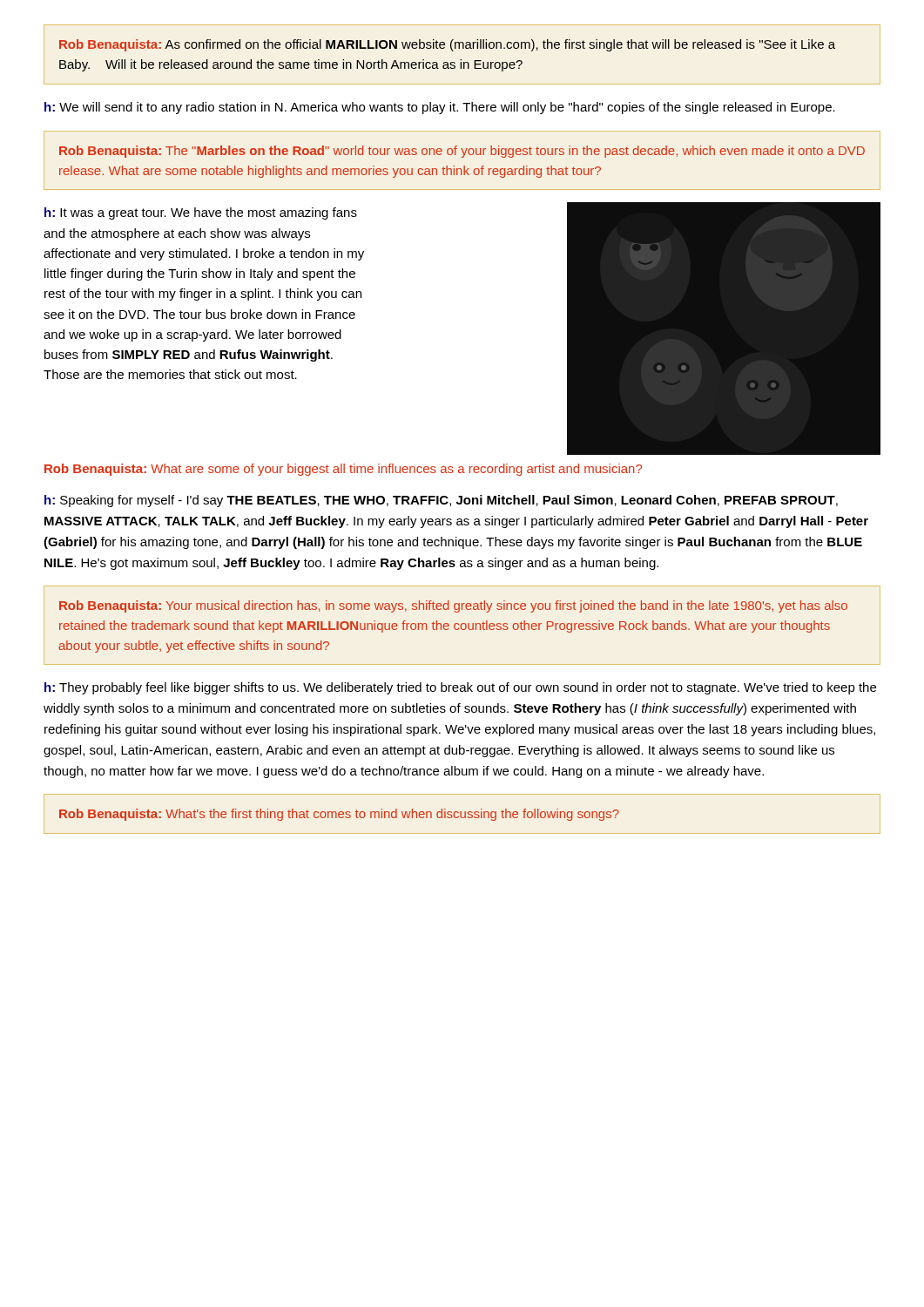Locate the text block that says "Rob Benaquista: As confirmed on the"
The width and height of the screenshot is (924, 1307).
pos(447,54)
